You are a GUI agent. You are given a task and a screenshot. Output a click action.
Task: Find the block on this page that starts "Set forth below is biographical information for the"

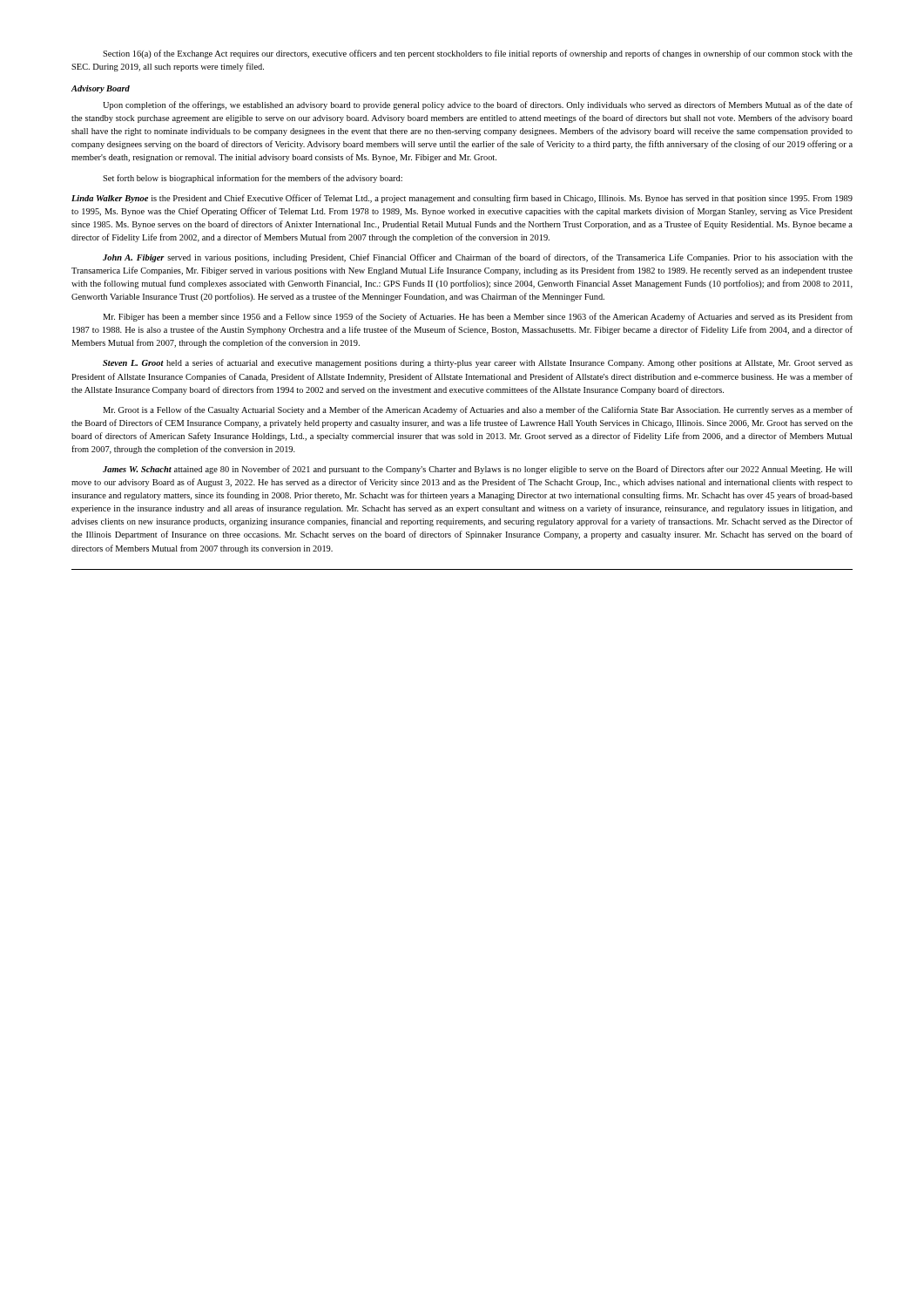click(253, 178)
